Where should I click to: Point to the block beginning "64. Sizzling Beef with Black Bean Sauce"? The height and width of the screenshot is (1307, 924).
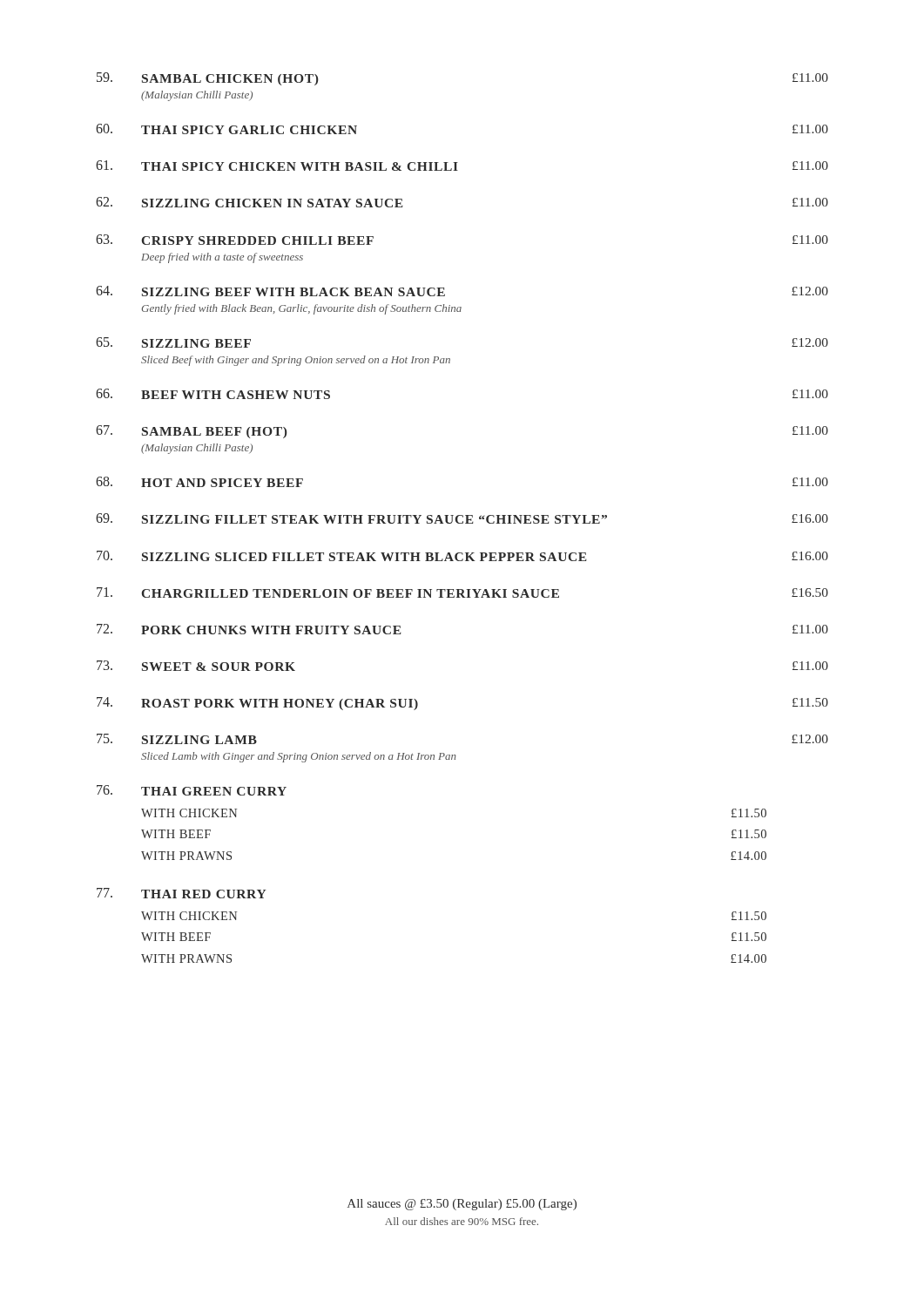point(462,299)
